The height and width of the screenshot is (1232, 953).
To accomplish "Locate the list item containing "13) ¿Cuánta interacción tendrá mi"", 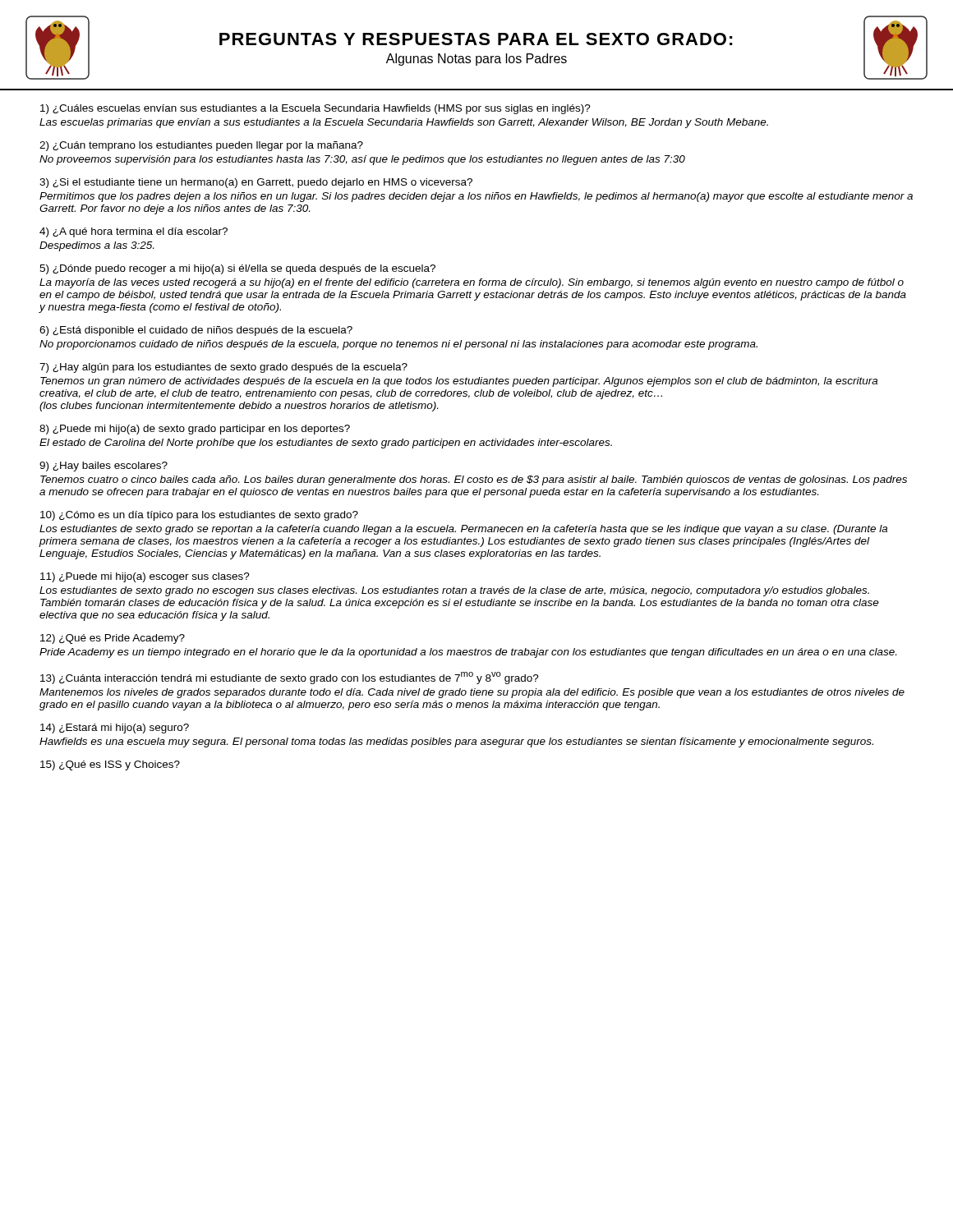I will click(x=476, y=689).
